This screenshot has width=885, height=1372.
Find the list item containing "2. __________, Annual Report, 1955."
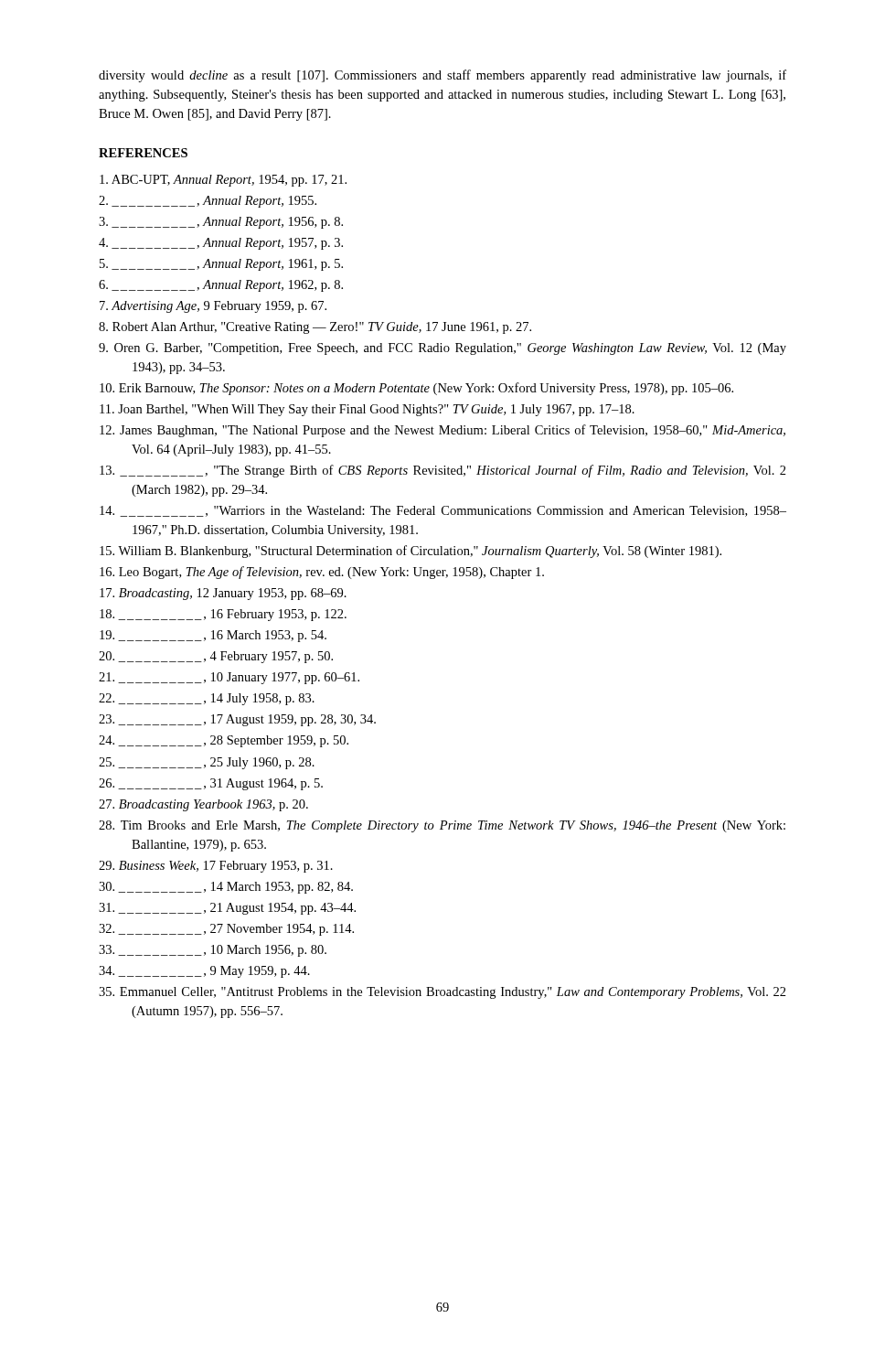click(208, 200)
